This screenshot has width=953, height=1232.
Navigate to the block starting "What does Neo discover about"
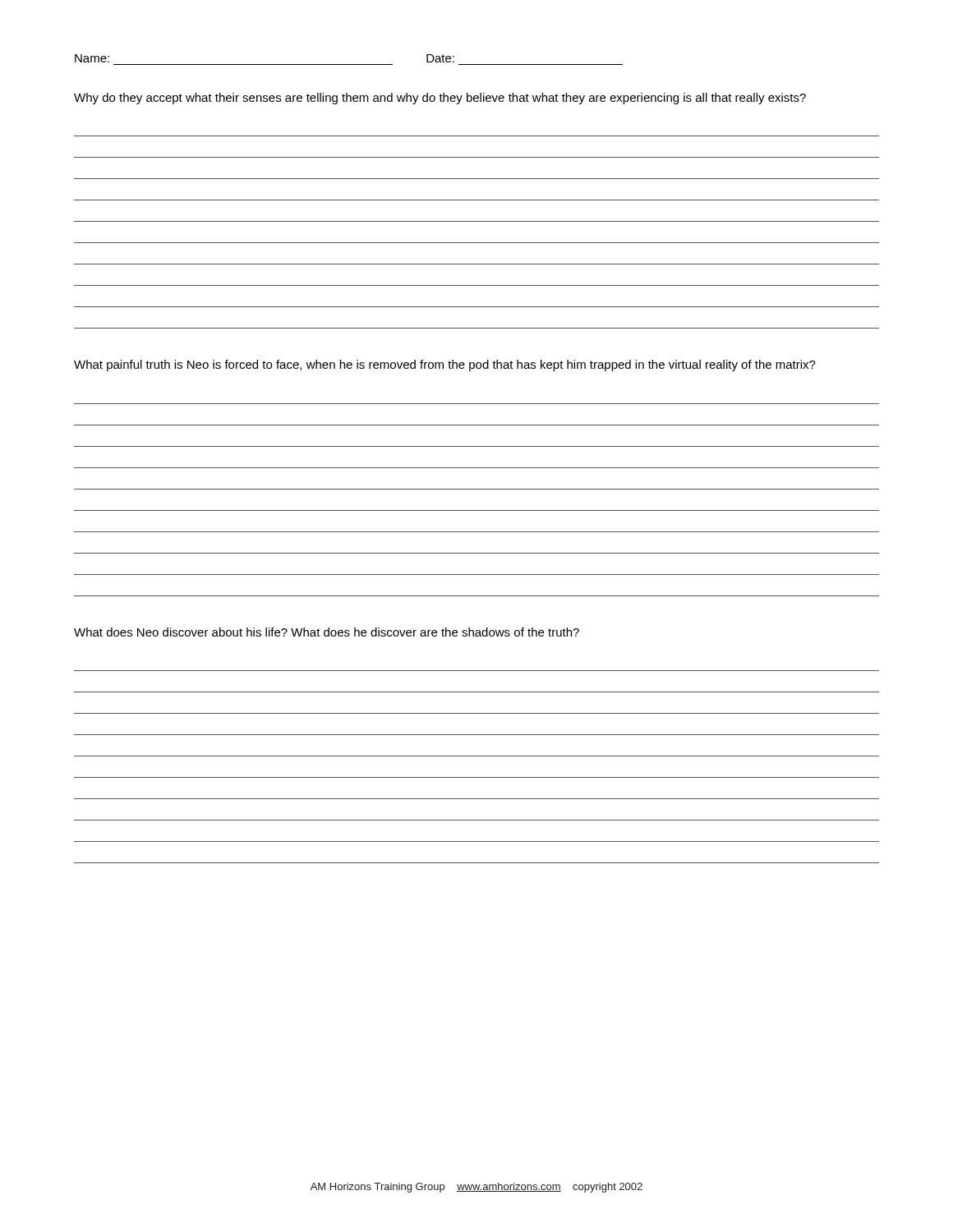(x=476, y=743)
